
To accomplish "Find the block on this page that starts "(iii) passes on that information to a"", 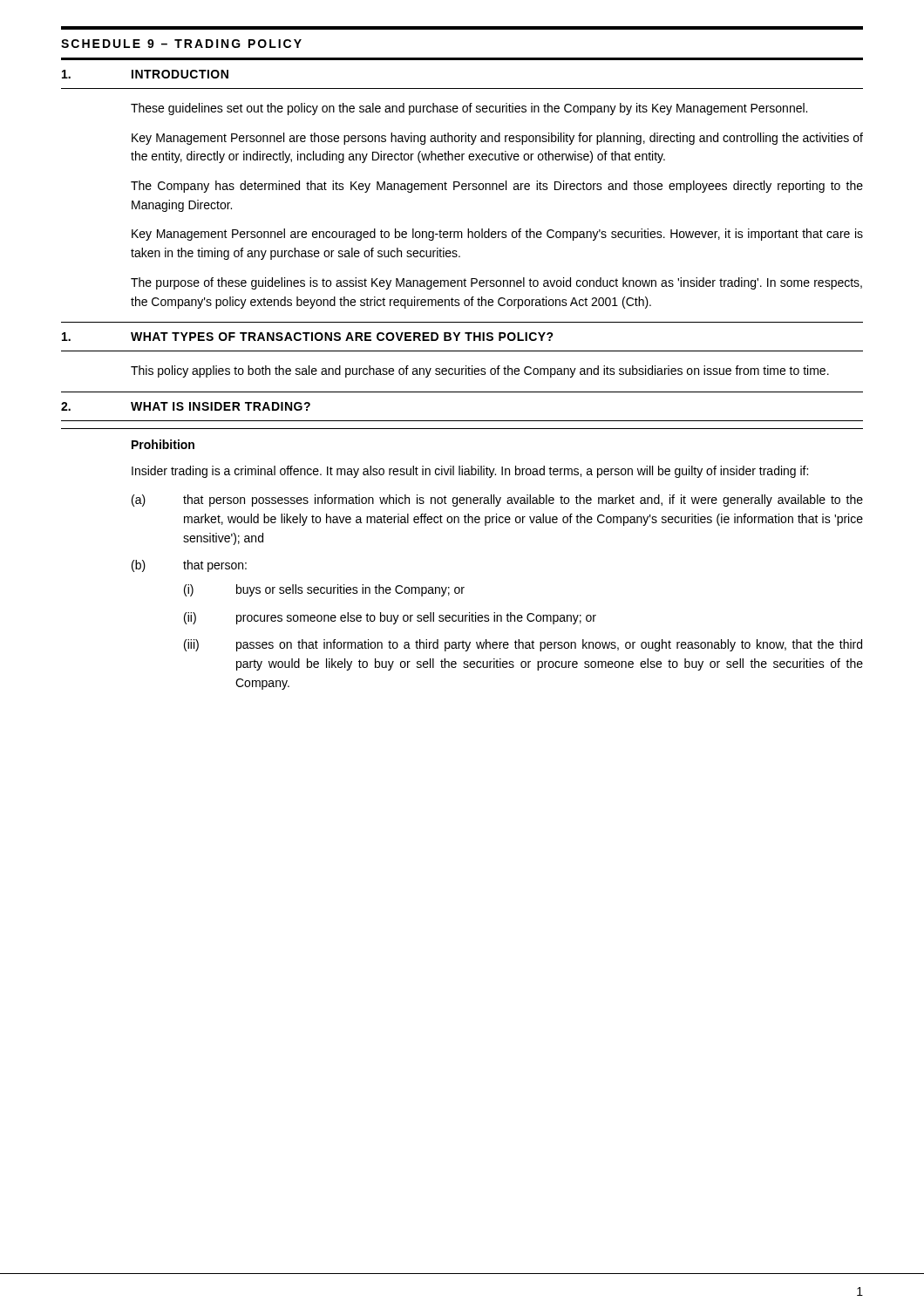I will (523, 664).
